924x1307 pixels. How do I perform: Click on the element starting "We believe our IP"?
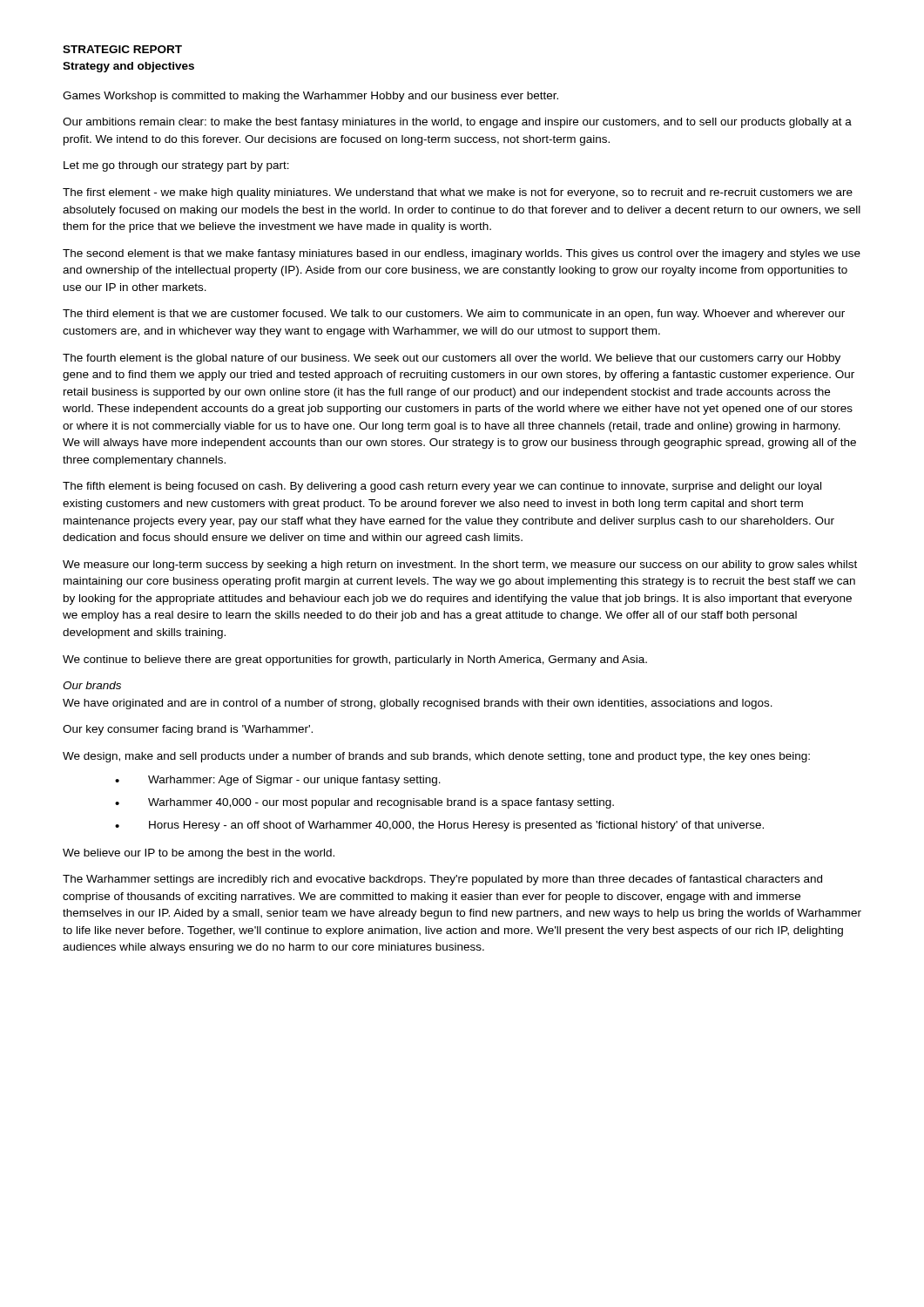199,852
